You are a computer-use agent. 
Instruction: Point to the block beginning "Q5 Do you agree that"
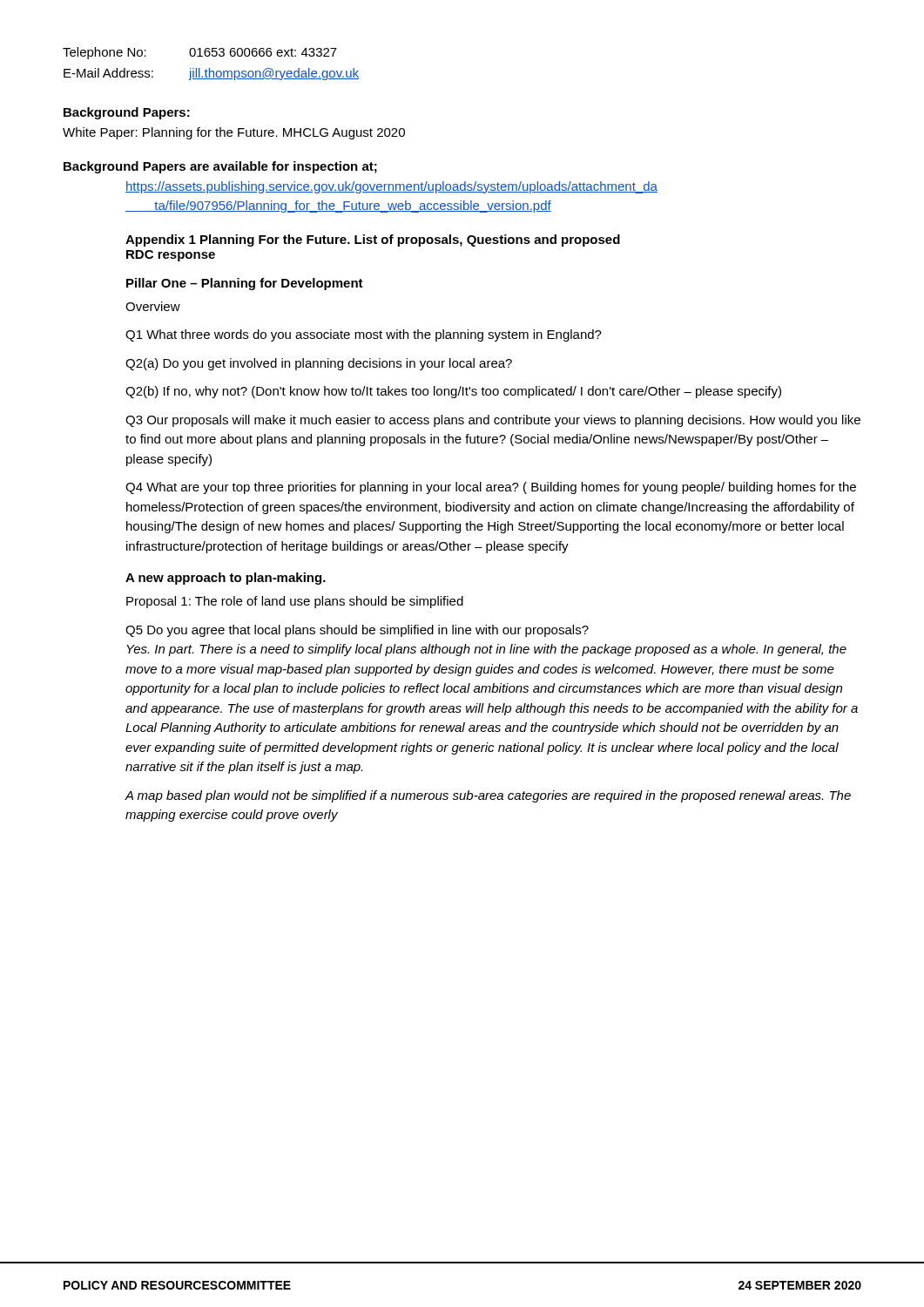tap(492, 698)
